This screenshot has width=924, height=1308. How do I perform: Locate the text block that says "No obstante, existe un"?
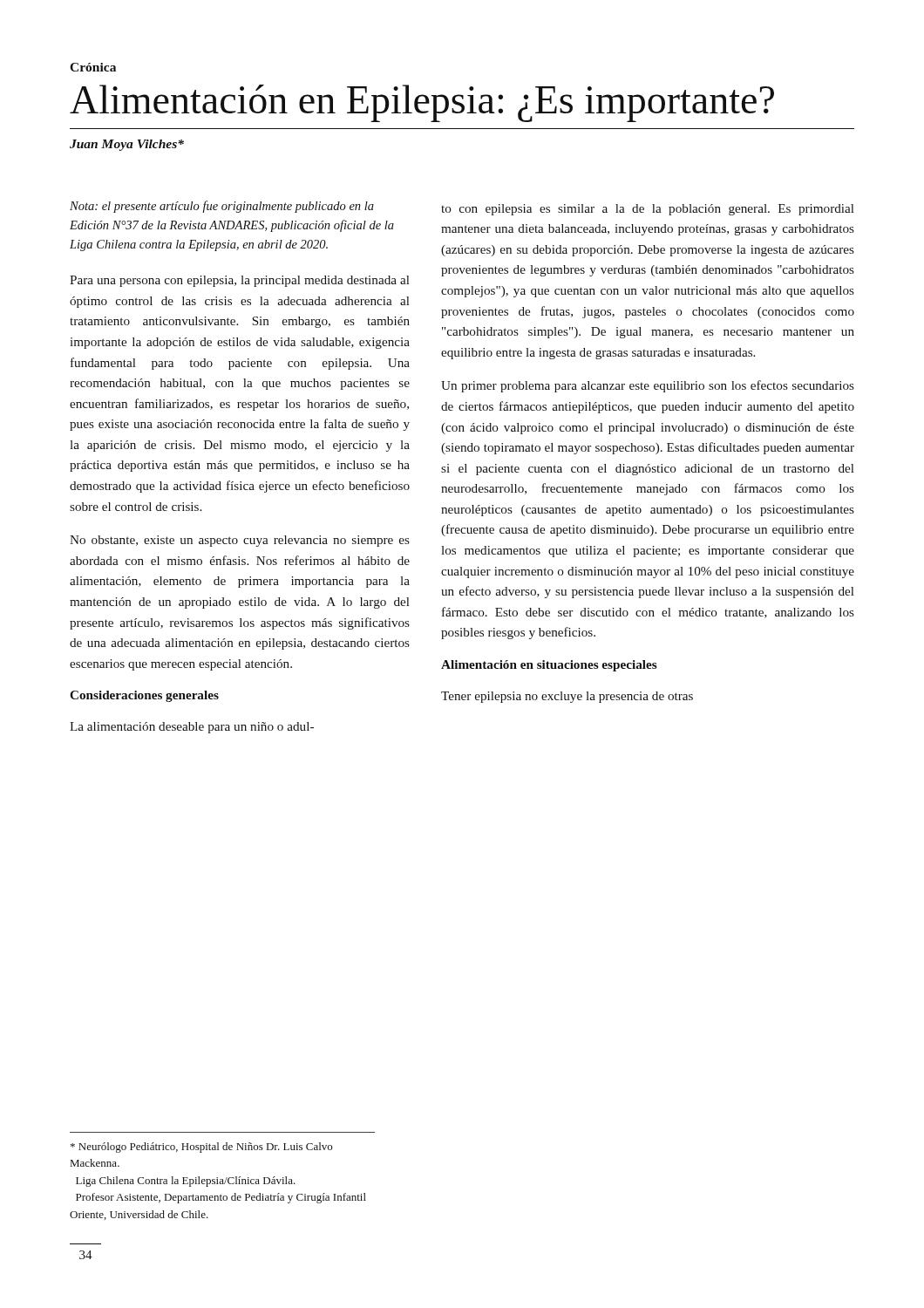[x=240, y=601]
